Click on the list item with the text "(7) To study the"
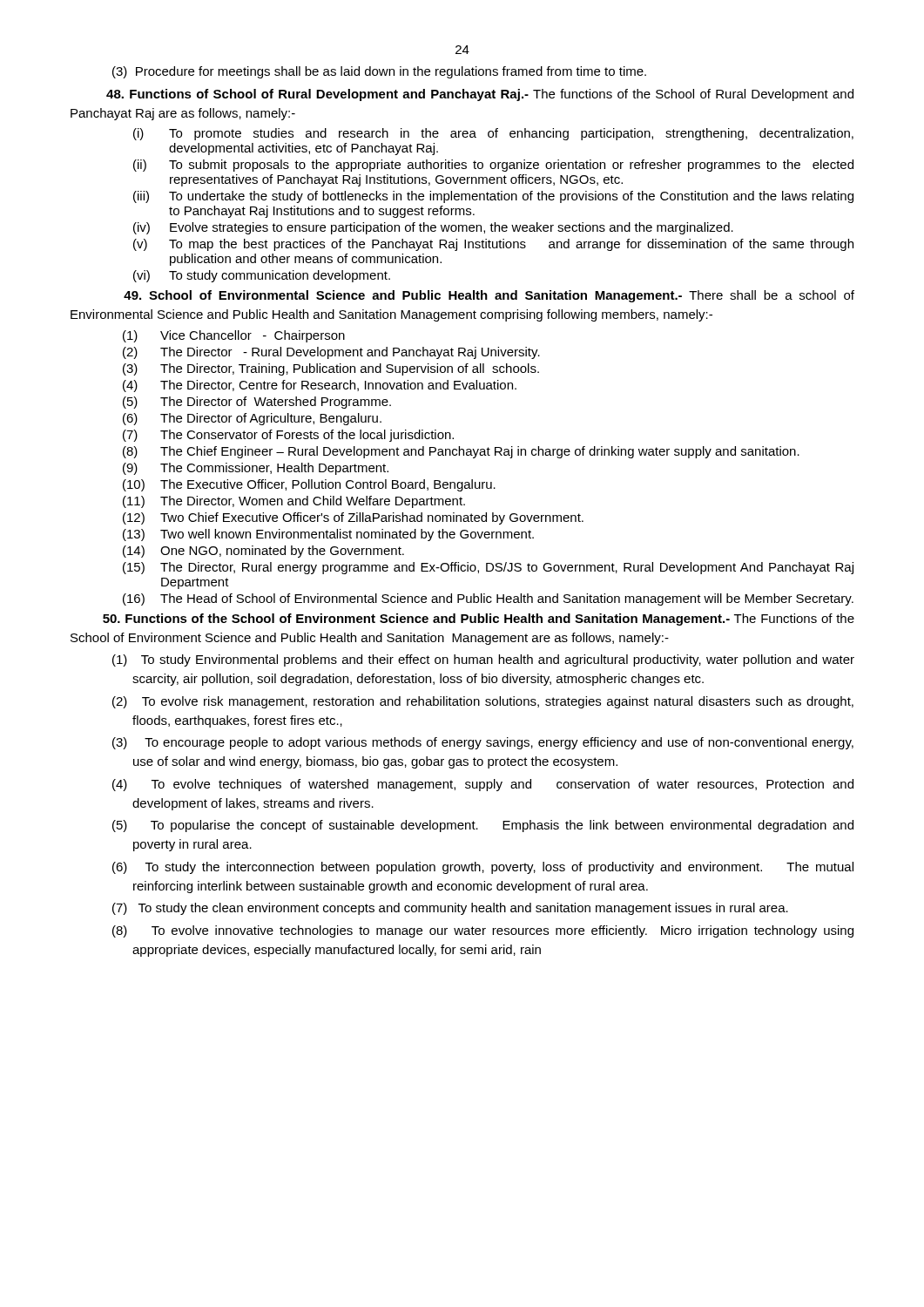Viewport: 924px width, 1307px height. tap(450, 908)
